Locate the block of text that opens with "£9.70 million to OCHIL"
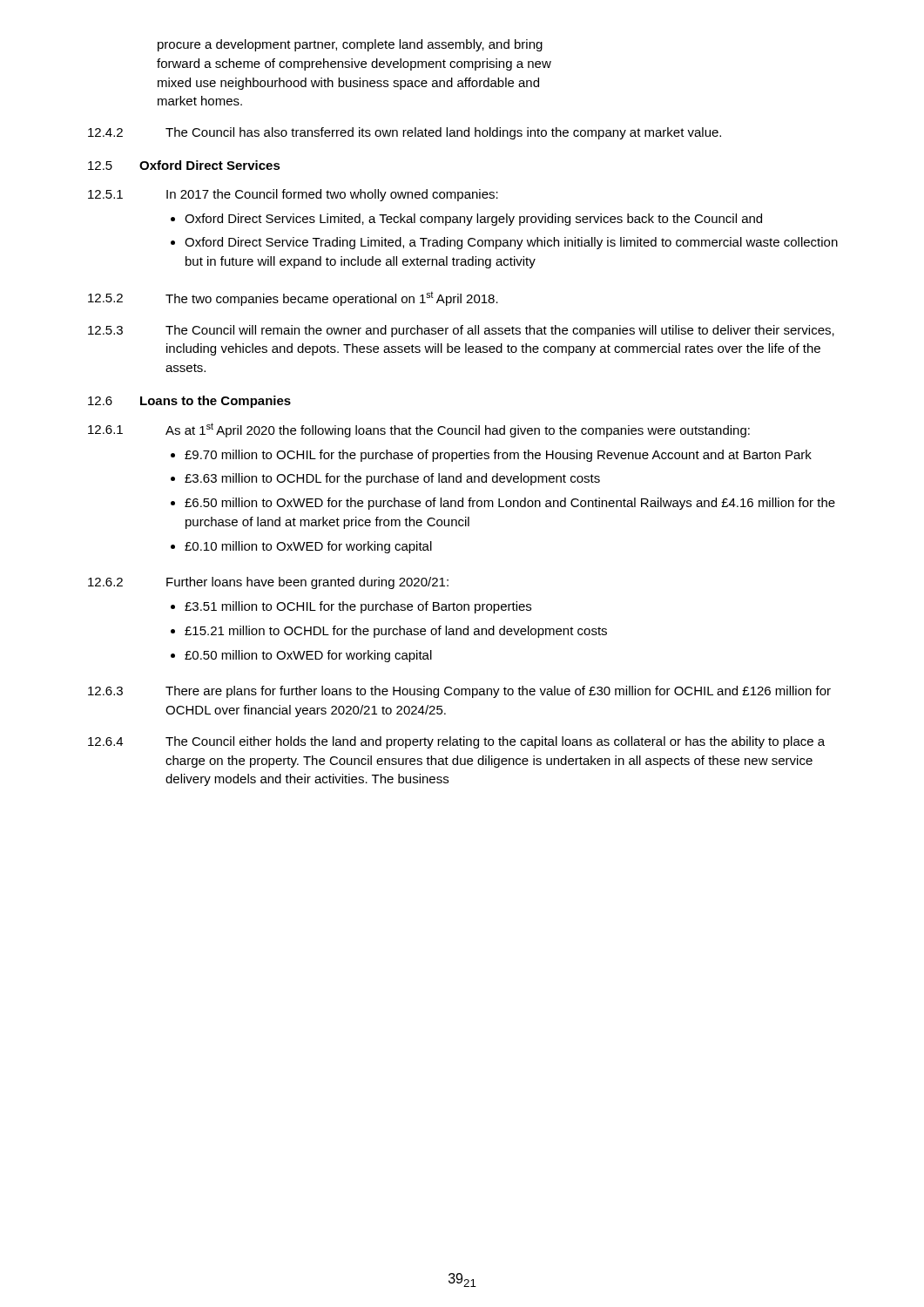 click(x=498, y=454)
